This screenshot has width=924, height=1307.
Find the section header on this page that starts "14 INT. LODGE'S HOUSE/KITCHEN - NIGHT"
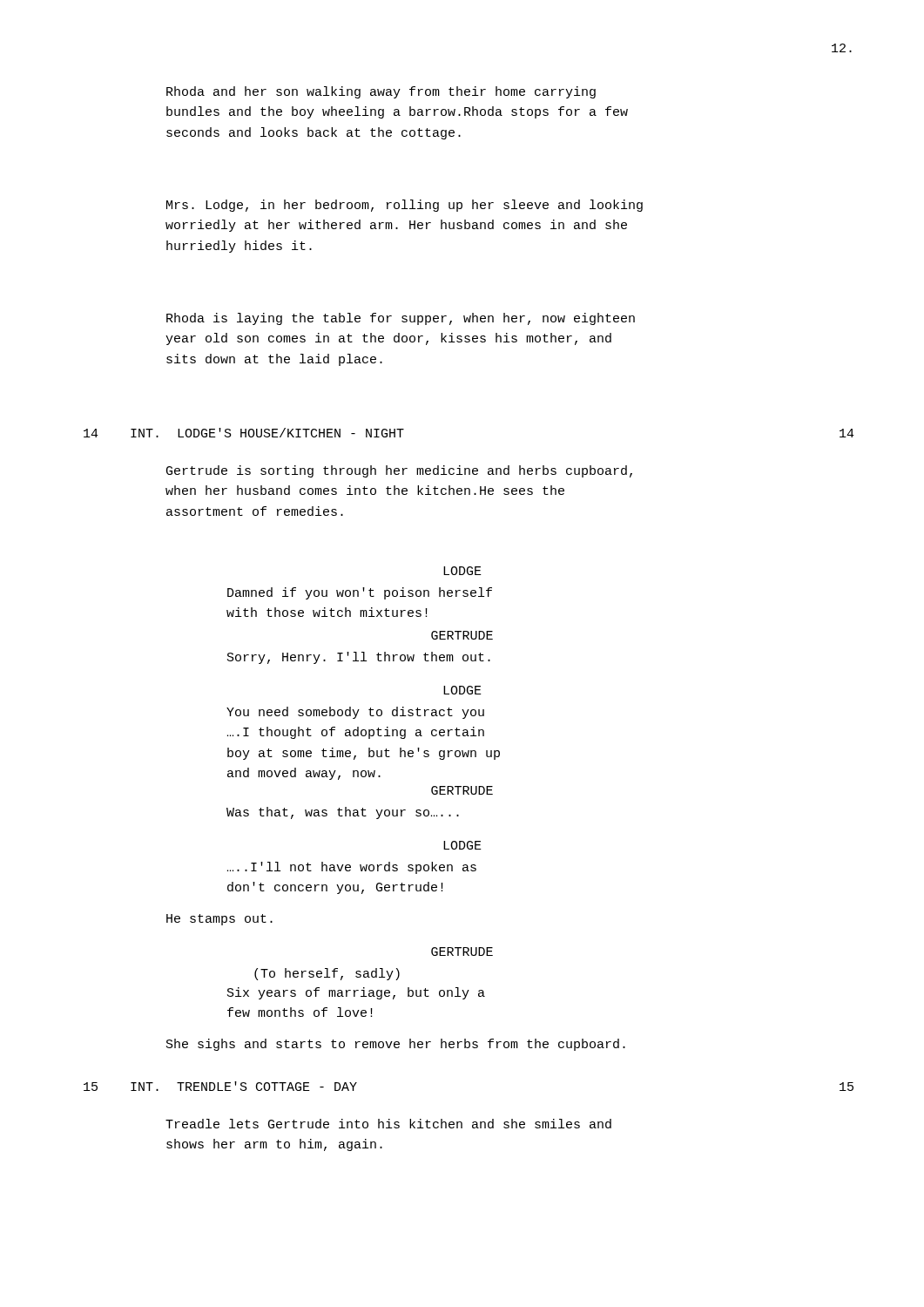pos(142,433)
